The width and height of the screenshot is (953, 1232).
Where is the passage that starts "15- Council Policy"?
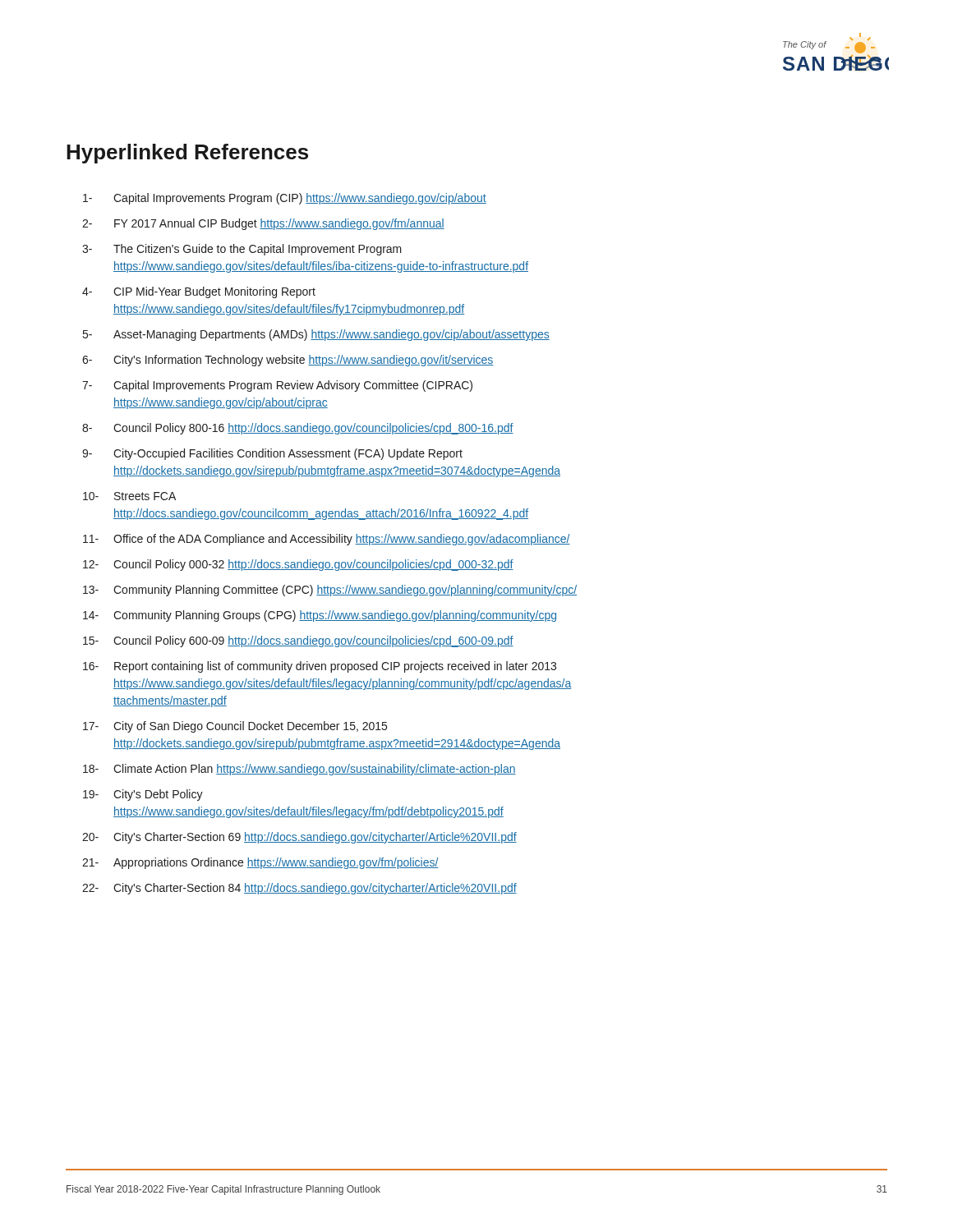pyautogui.click(x=485, y=641)
